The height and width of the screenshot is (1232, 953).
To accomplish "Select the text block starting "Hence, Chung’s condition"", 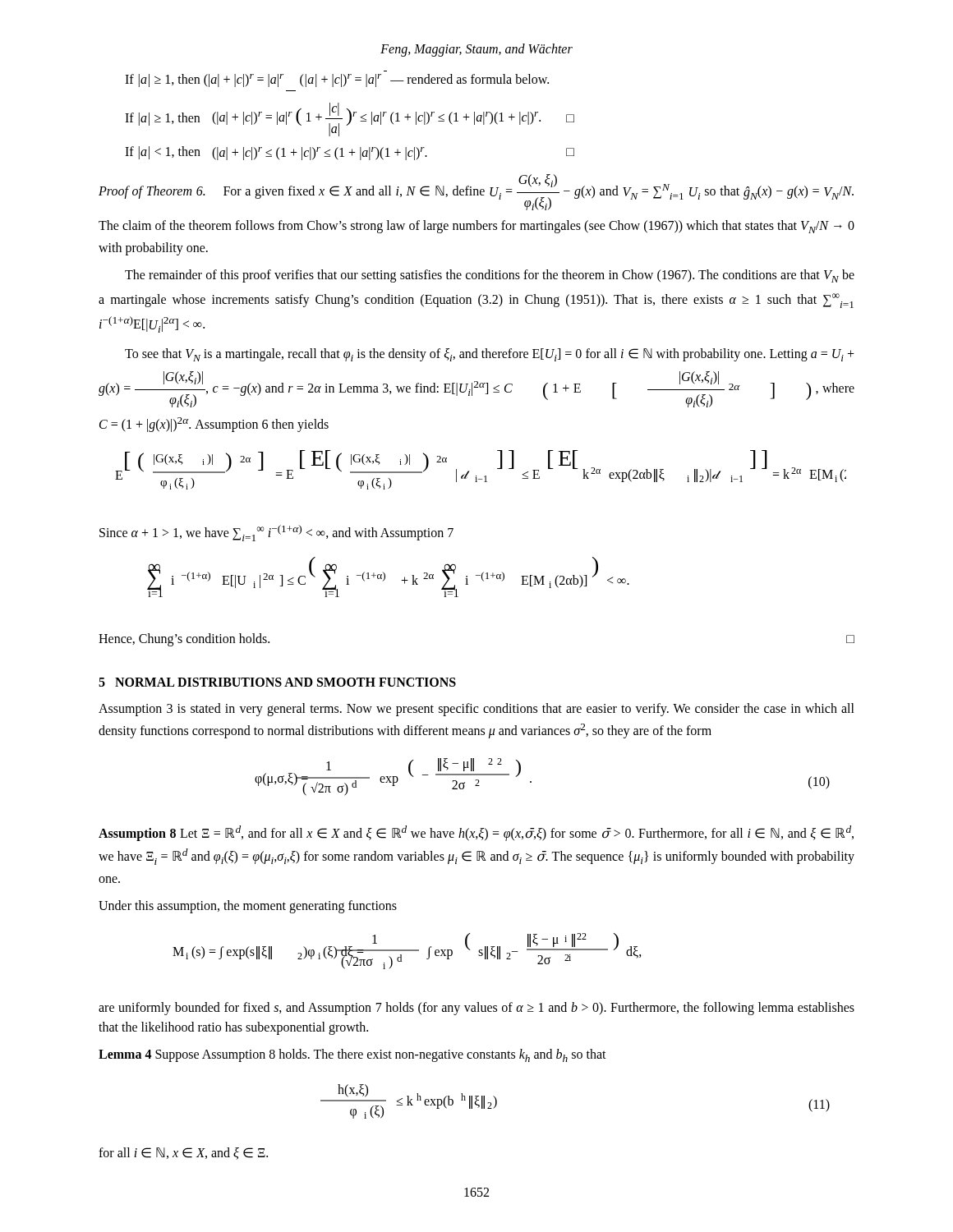I will (188, 639).
